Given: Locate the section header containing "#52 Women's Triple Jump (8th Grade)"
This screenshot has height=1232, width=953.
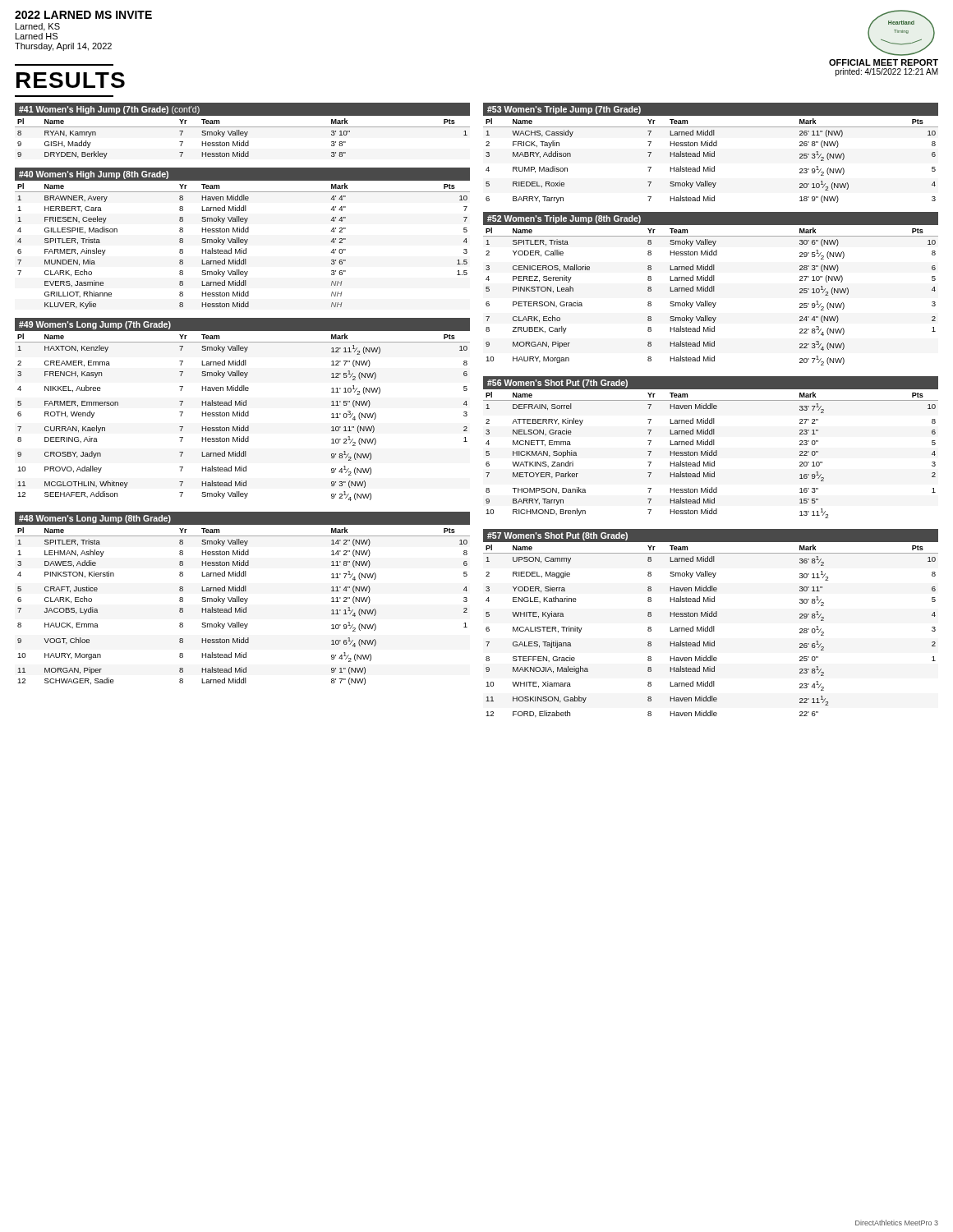Looking at the screenshot, I should point(564,219).
